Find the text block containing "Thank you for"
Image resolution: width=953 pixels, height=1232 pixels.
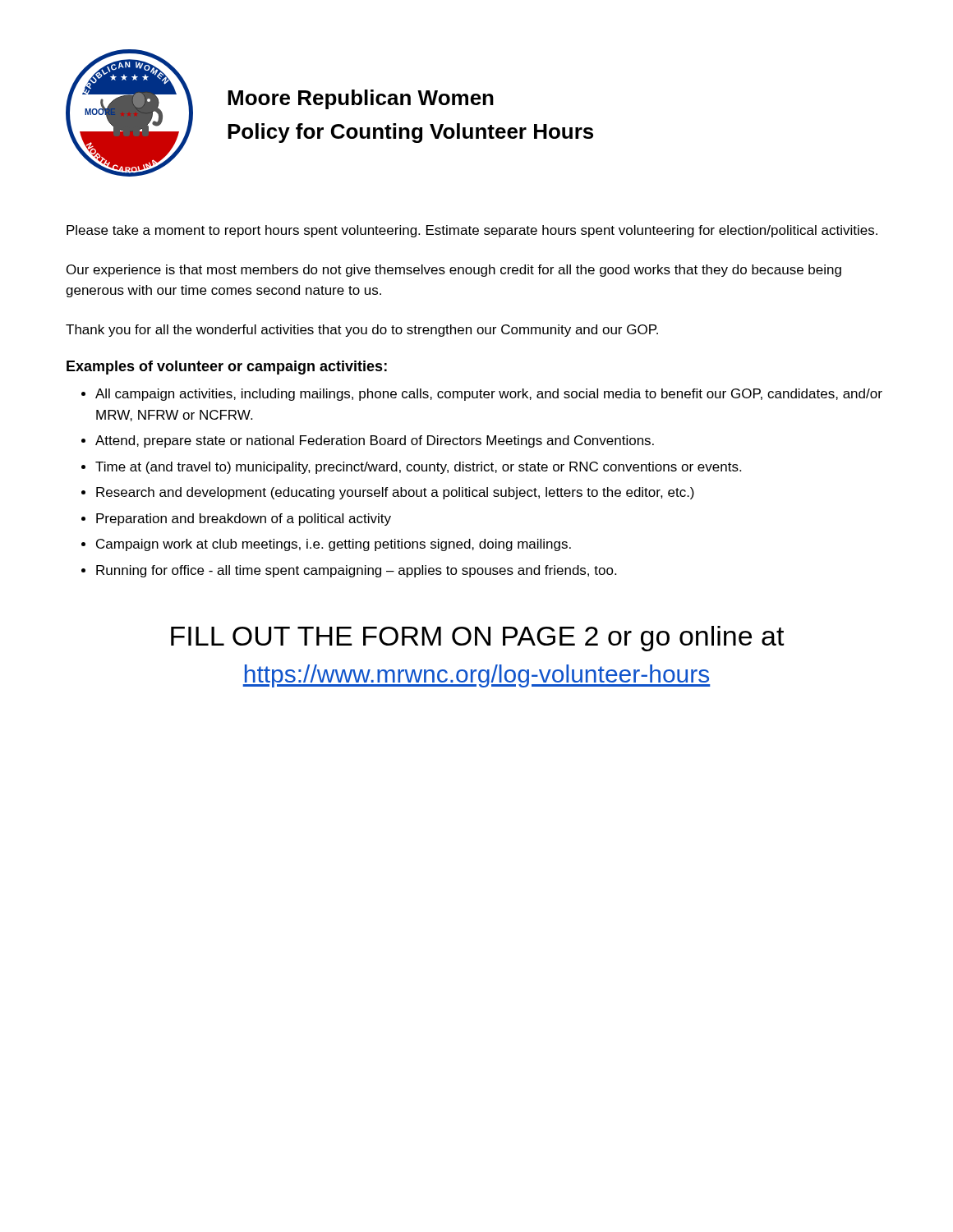[363, 329]
